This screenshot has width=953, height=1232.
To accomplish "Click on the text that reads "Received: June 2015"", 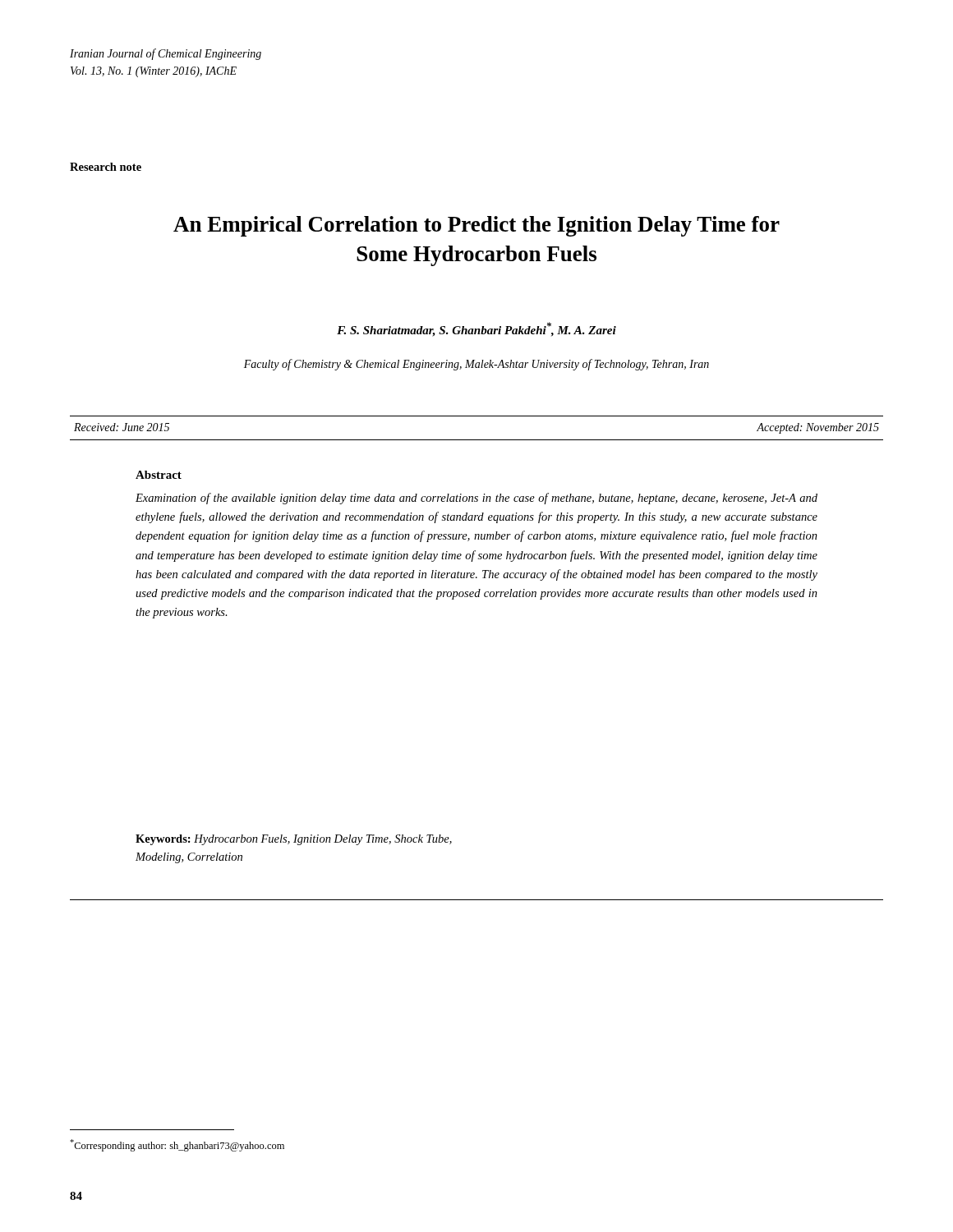I will click(x=122, y=428).
